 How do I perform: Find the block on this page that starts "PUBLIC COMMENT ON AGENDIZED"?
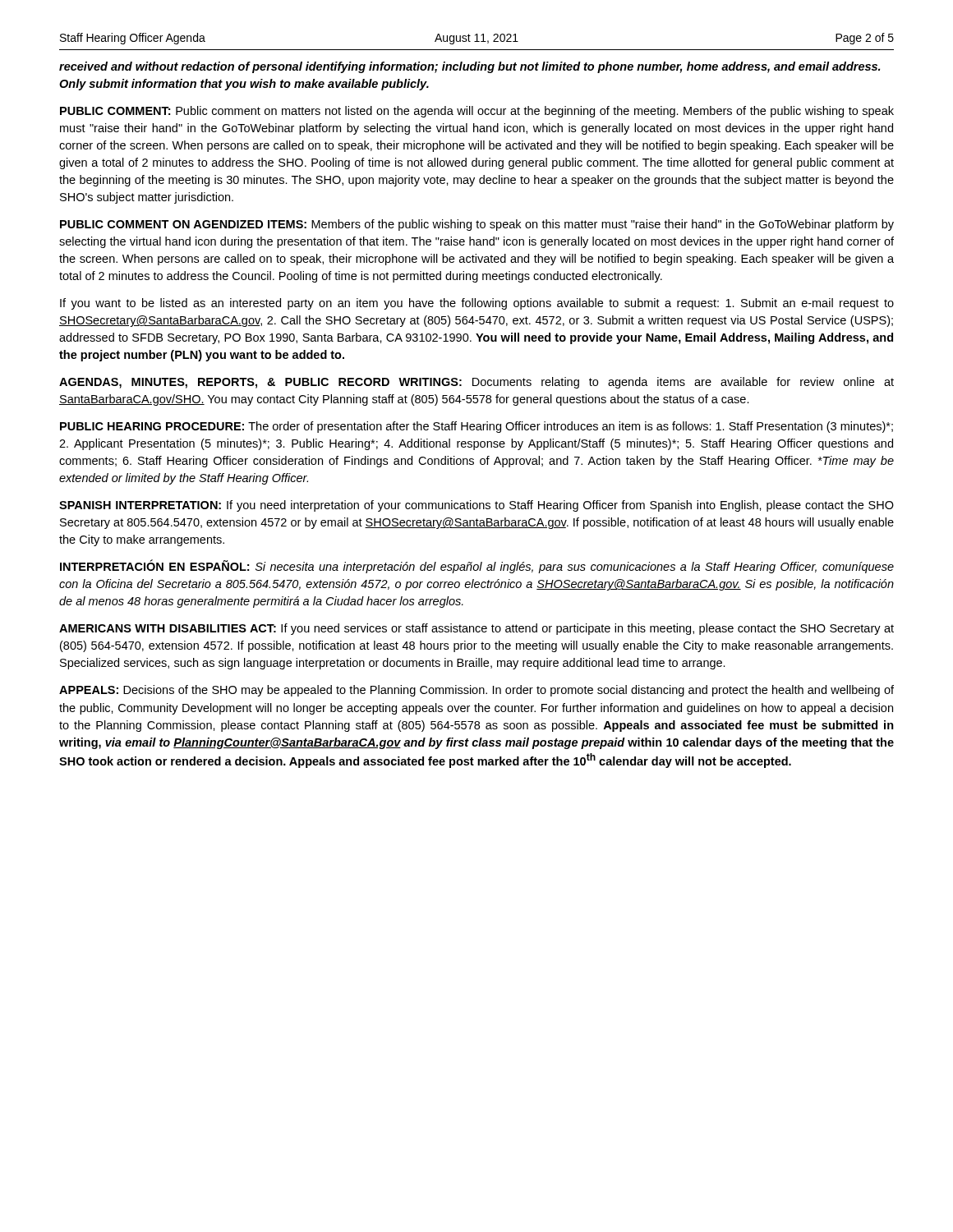[x=476, y=250]
